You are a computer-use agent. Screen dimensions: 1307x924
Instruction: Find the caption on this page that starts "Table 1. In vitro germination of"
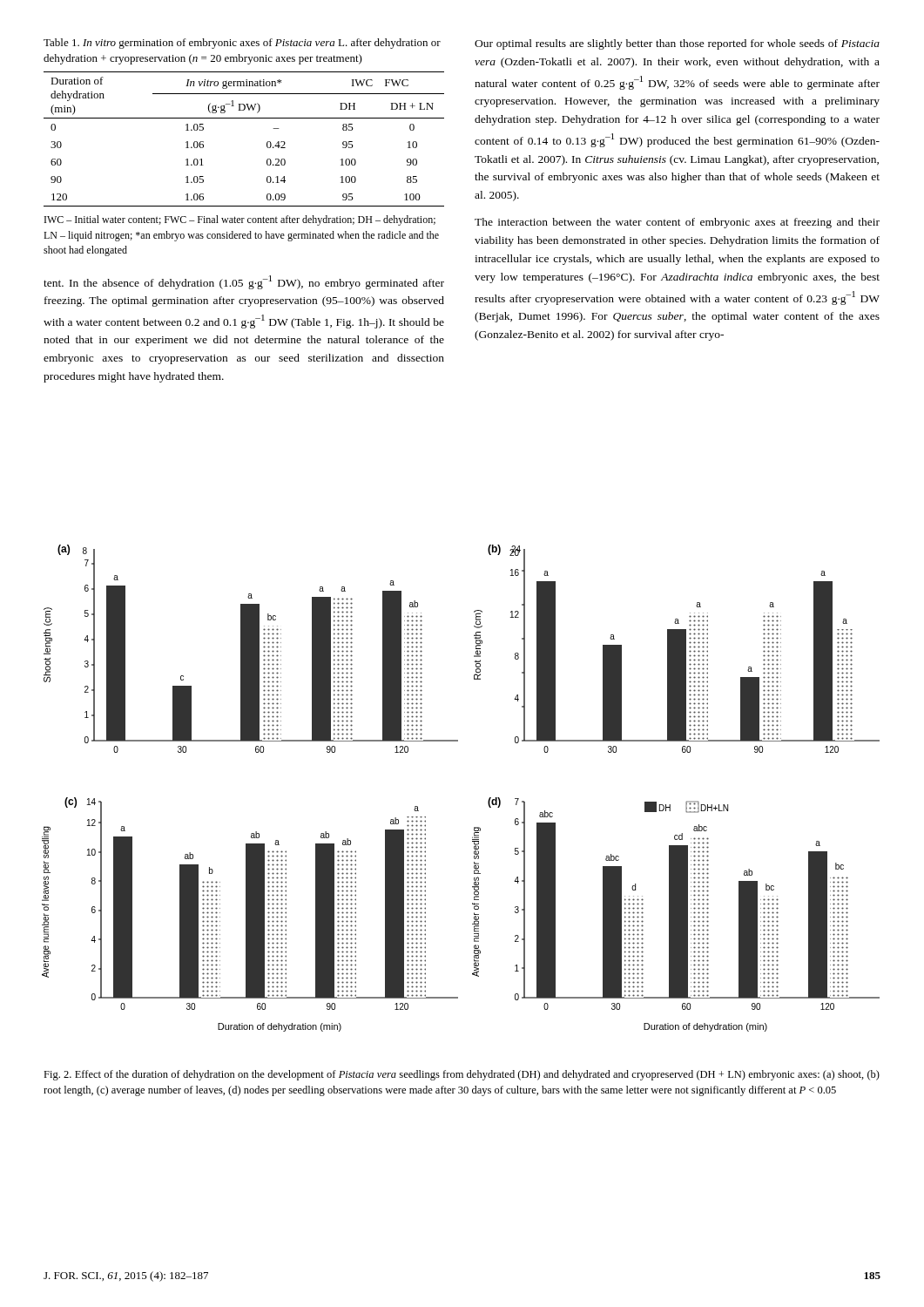click(x=242, y=50)
